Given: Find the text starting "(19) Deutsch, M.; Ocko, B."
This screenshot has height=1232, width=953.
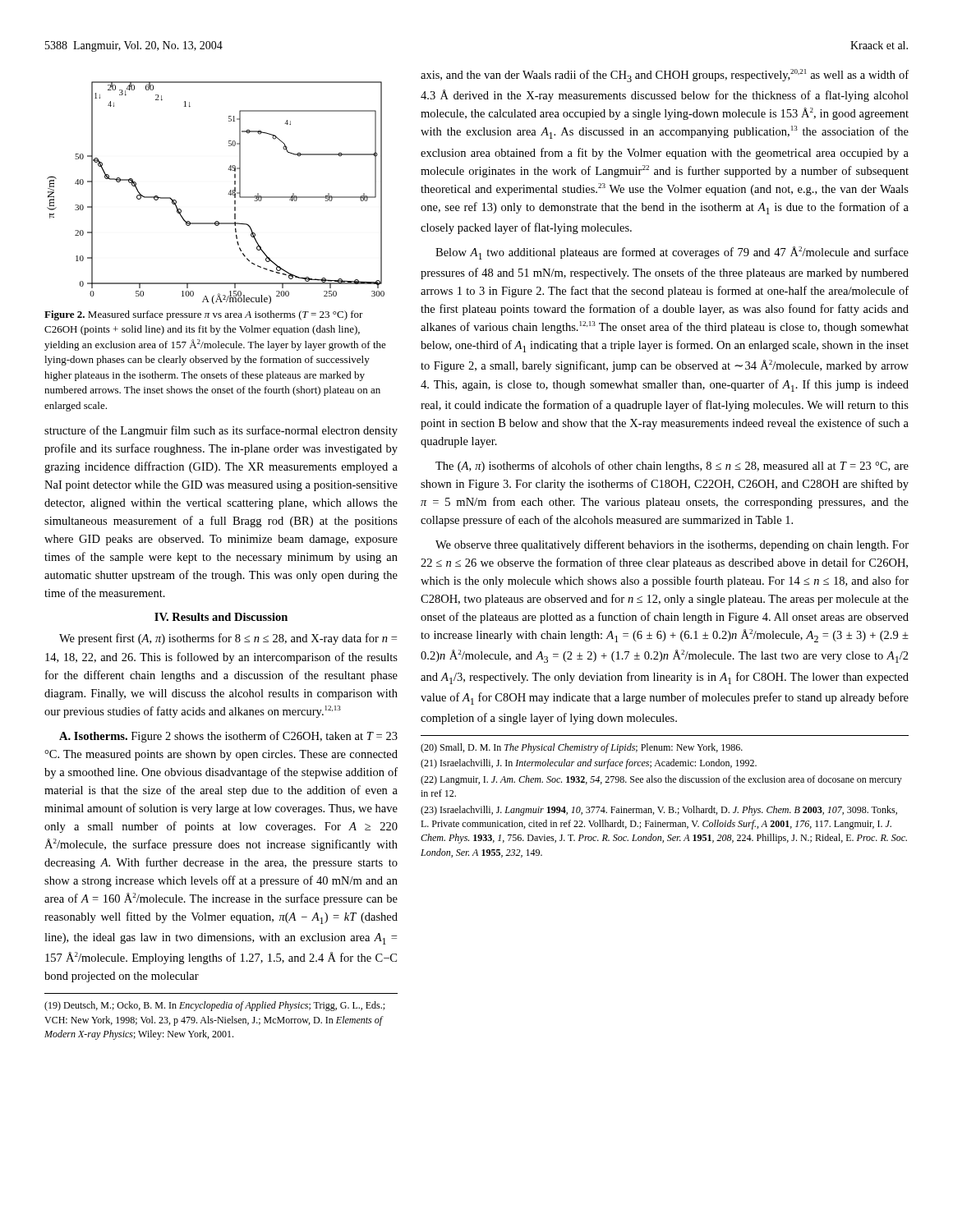Looking at the screenshot, I should coord(221,1021).
